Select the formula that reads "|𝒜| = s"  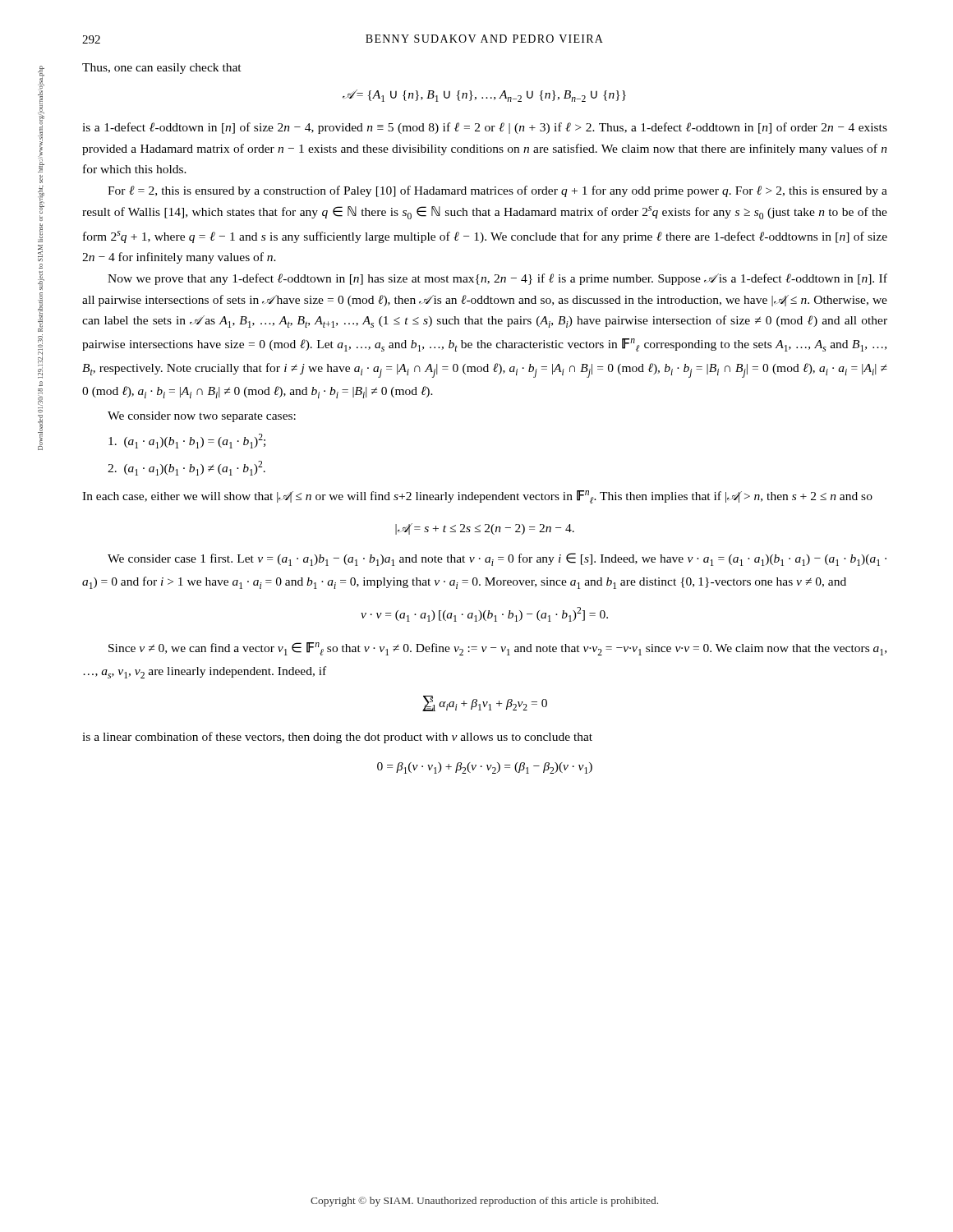(x=485, y=528)
